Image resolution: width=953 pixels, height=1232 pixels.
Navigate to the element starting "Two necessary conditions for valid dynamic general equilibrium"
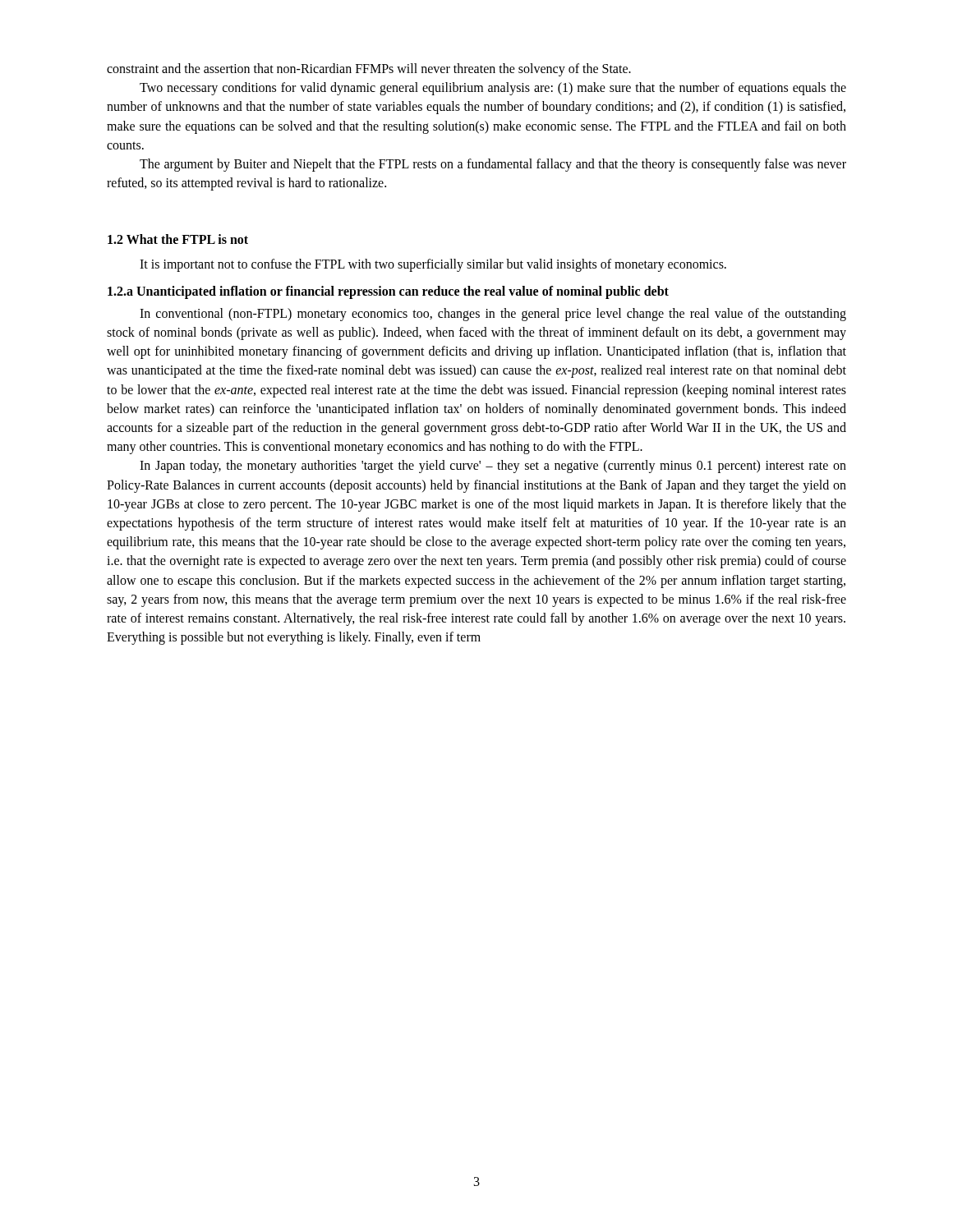[x=476, y=116]
